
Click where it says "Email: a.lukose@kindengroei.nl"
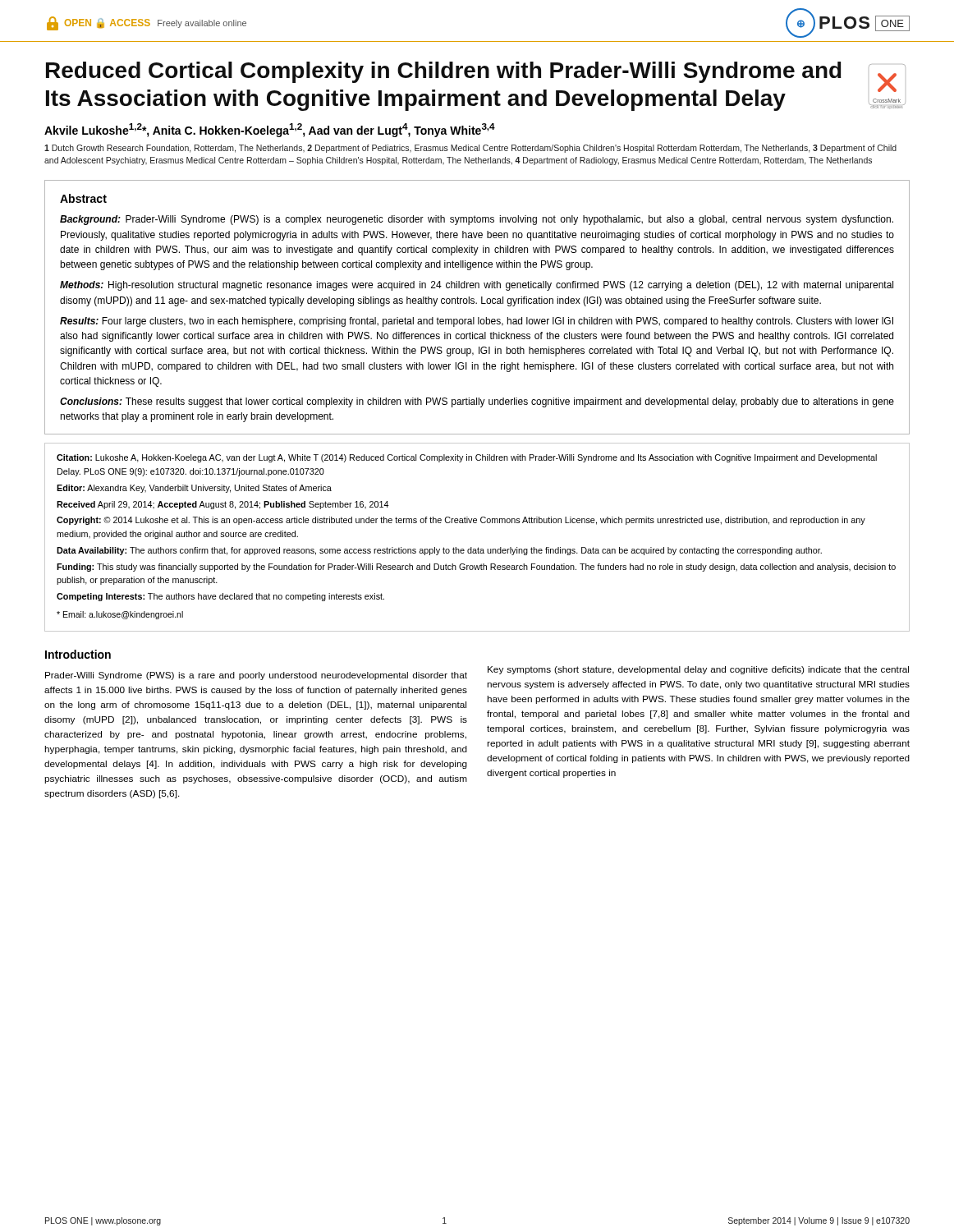click(x=120, y=614)
